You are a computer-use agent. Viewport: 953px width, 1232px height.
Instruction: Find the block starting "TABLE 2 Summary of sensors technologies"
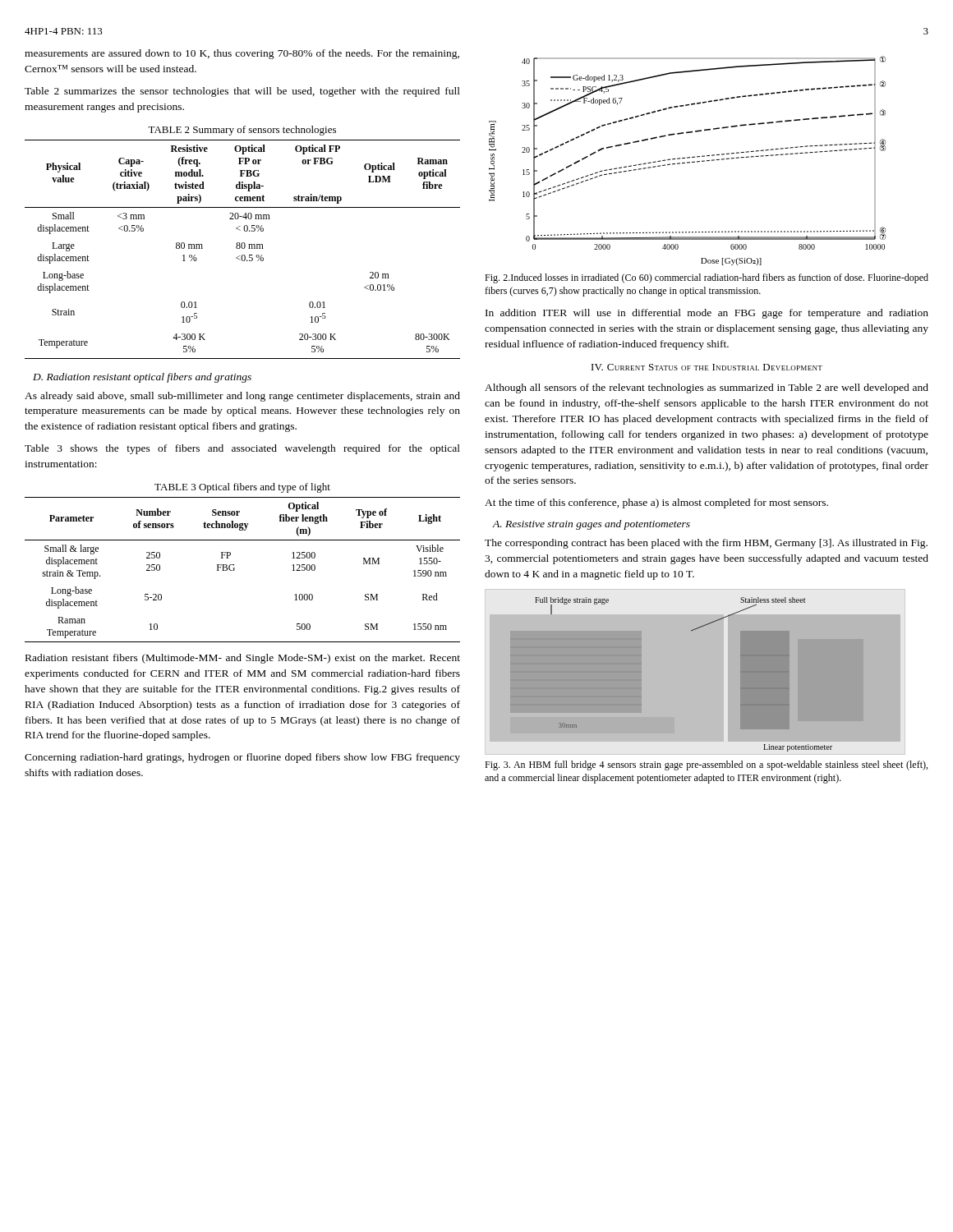[242, 129]
